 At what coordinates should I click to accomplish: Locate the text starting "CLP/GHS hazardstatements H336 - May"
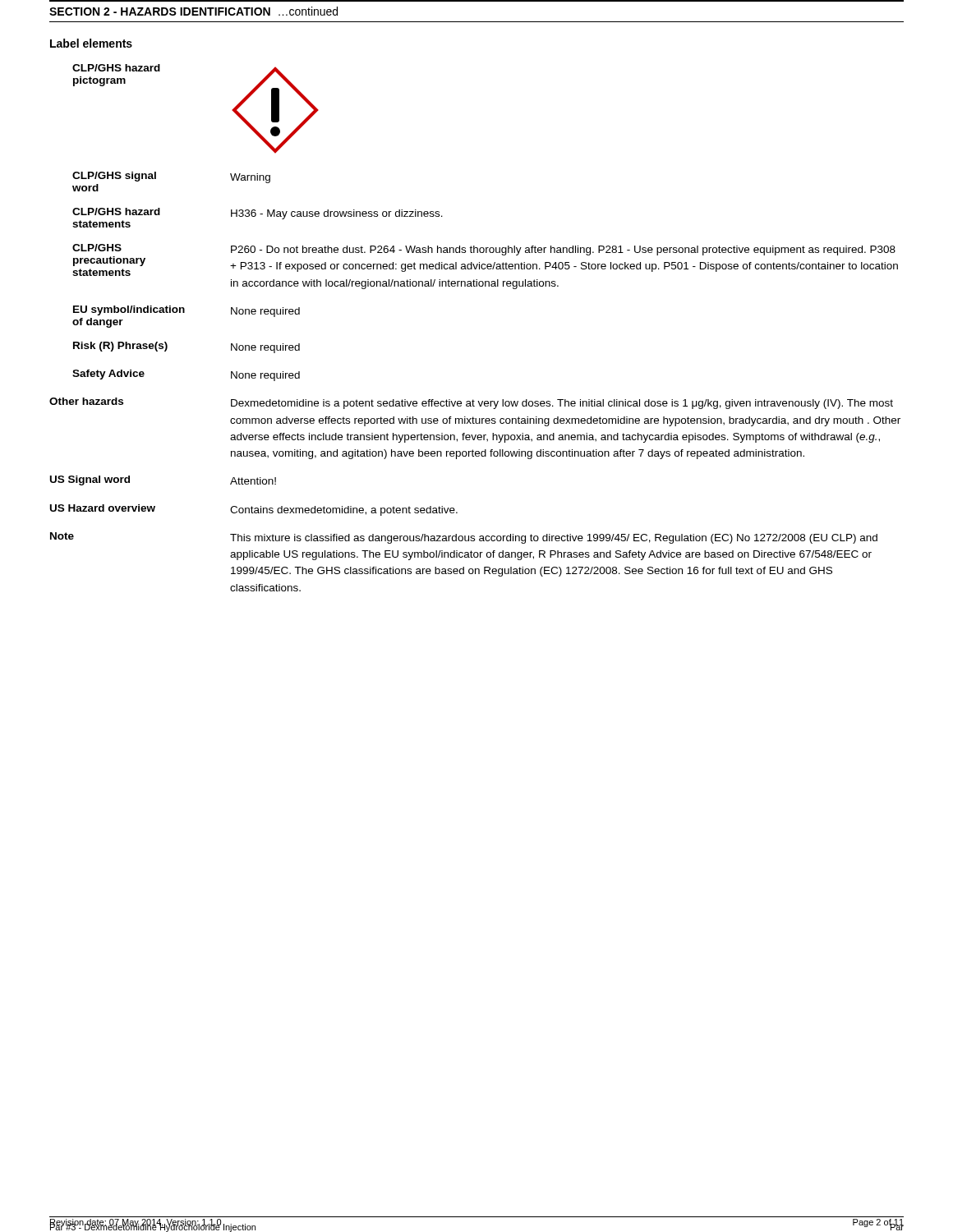tap(258, 218)
